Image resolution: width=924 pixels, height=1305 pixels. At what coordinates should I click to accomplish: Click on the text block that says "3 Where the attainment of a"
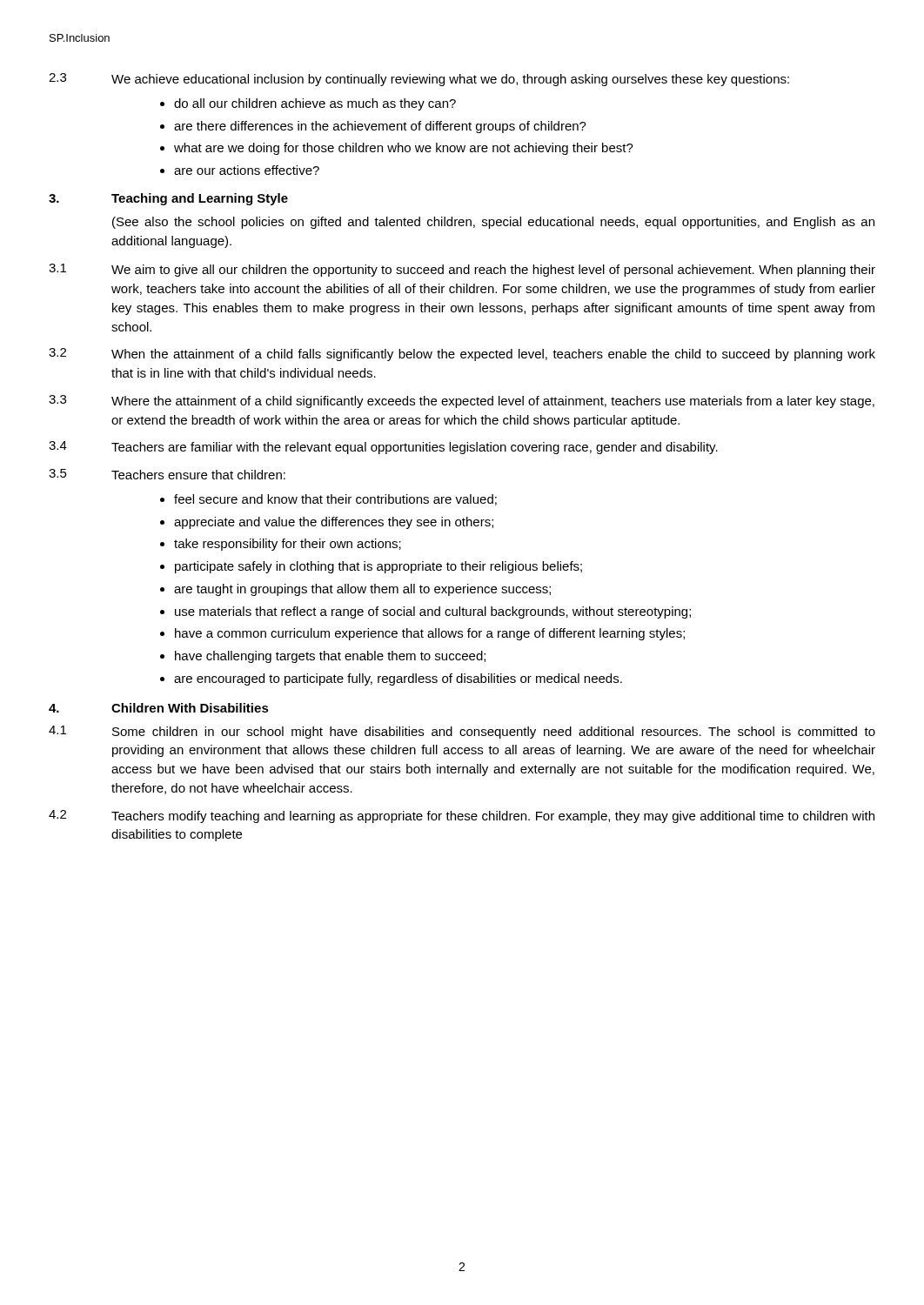462,410
